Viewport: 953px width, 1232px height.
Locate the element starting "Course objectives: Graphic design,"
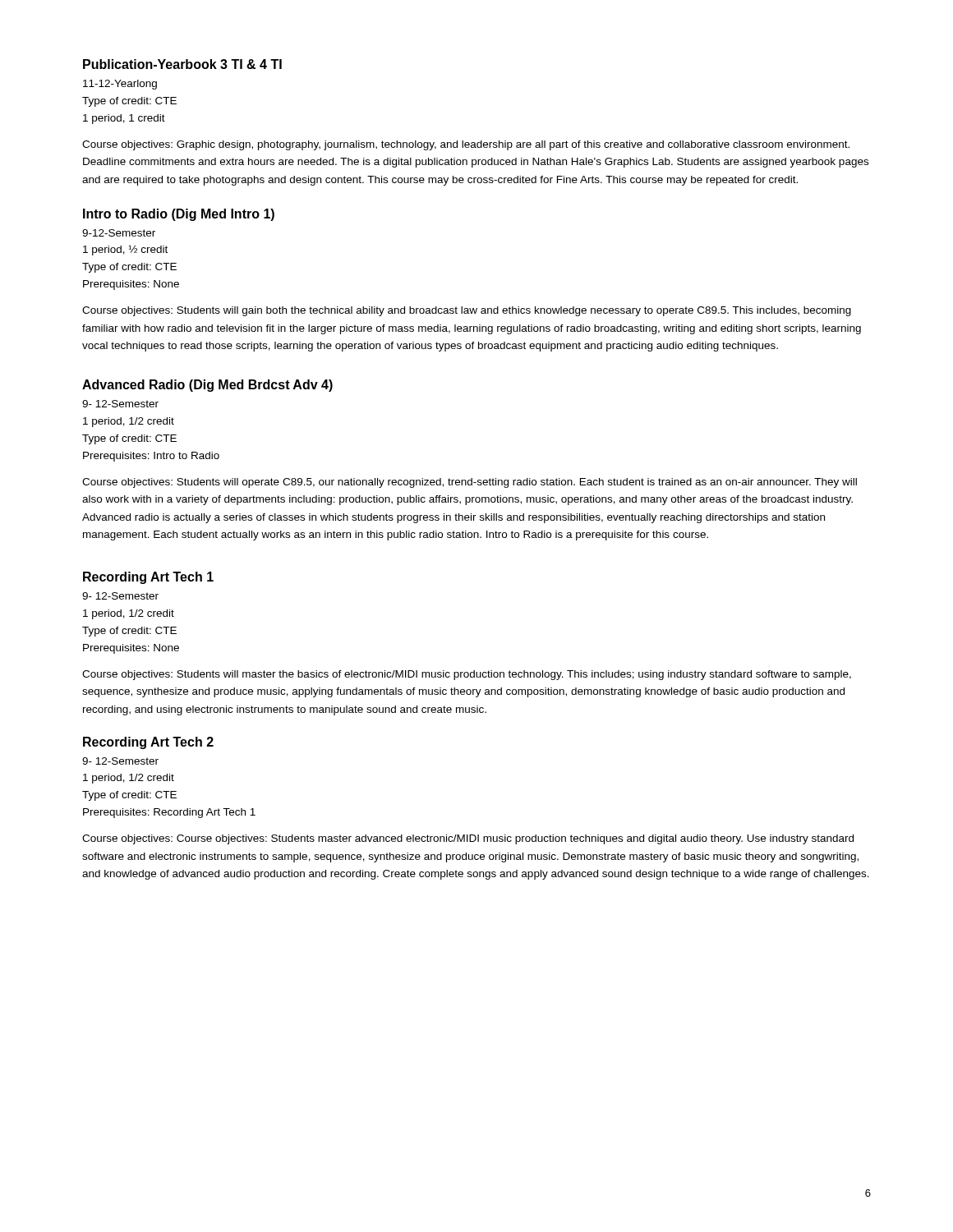[476, 162]
